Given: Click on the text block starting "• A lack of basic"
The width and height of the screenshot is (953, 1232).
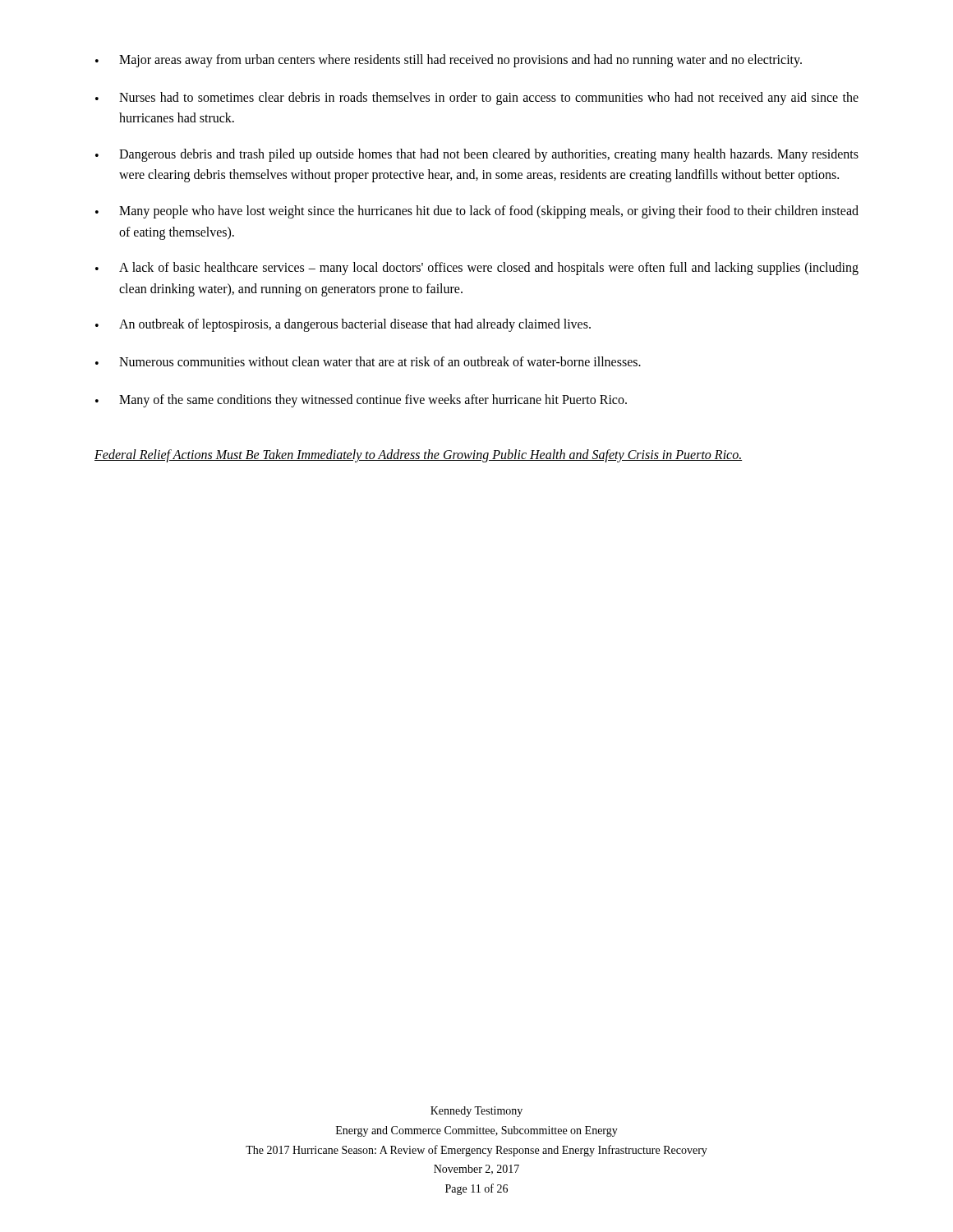Looking at the screenshot, I should click(x=476, y=278).
